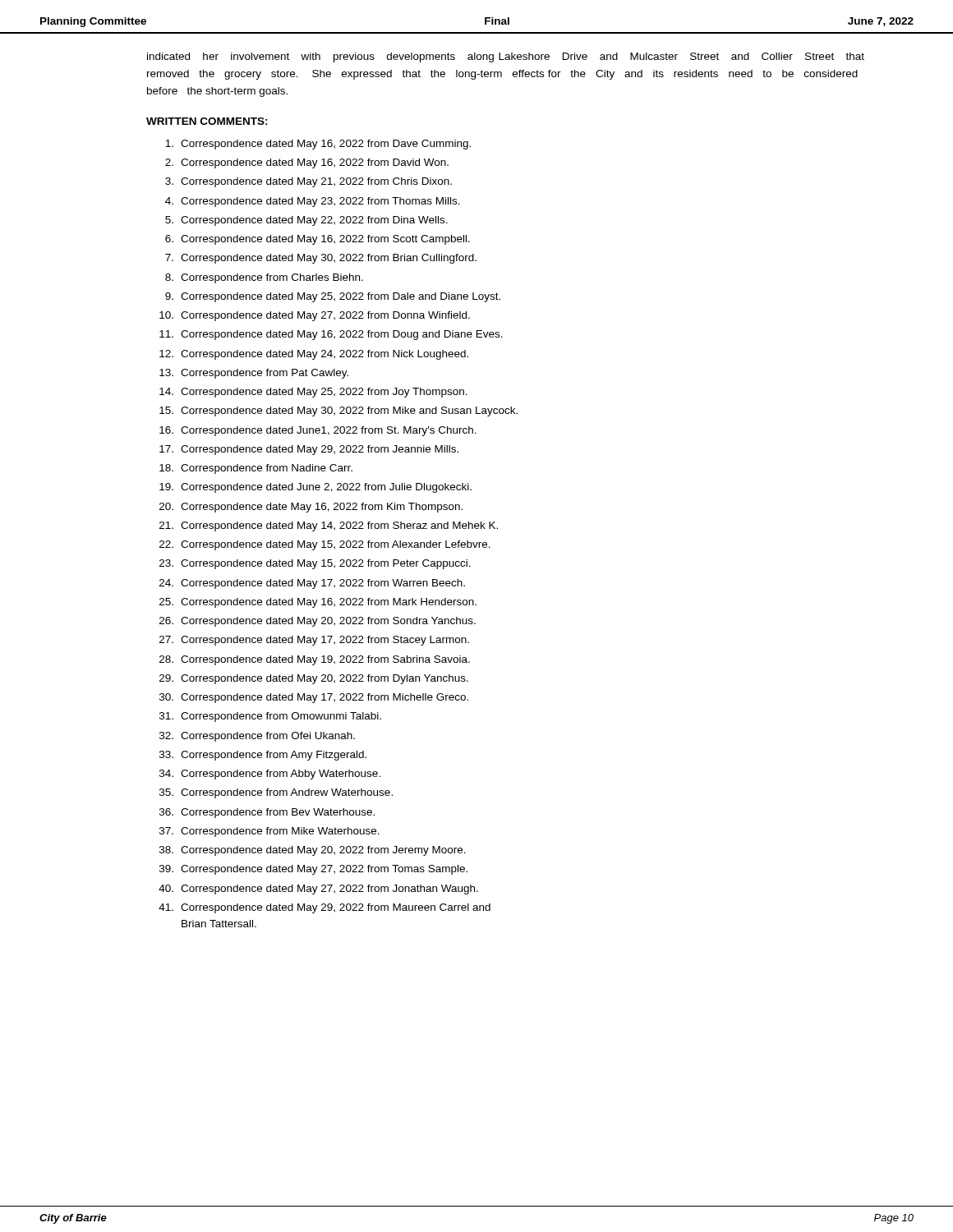Click on the region starting "24.Correspondence dated May 17, 2022"

pos(312,584)
